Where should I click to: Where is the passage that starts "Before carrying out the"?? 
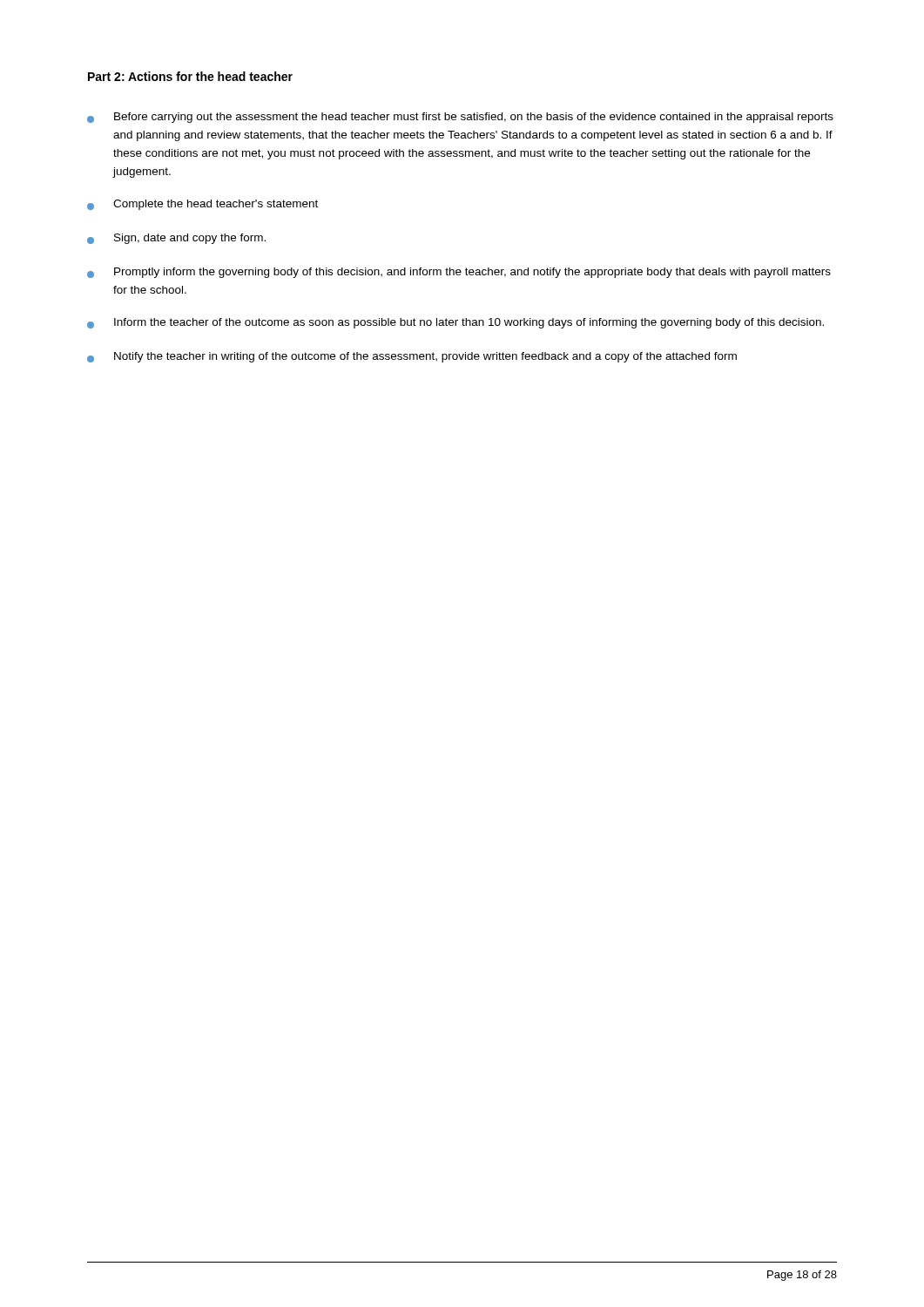tap(462, 145)
